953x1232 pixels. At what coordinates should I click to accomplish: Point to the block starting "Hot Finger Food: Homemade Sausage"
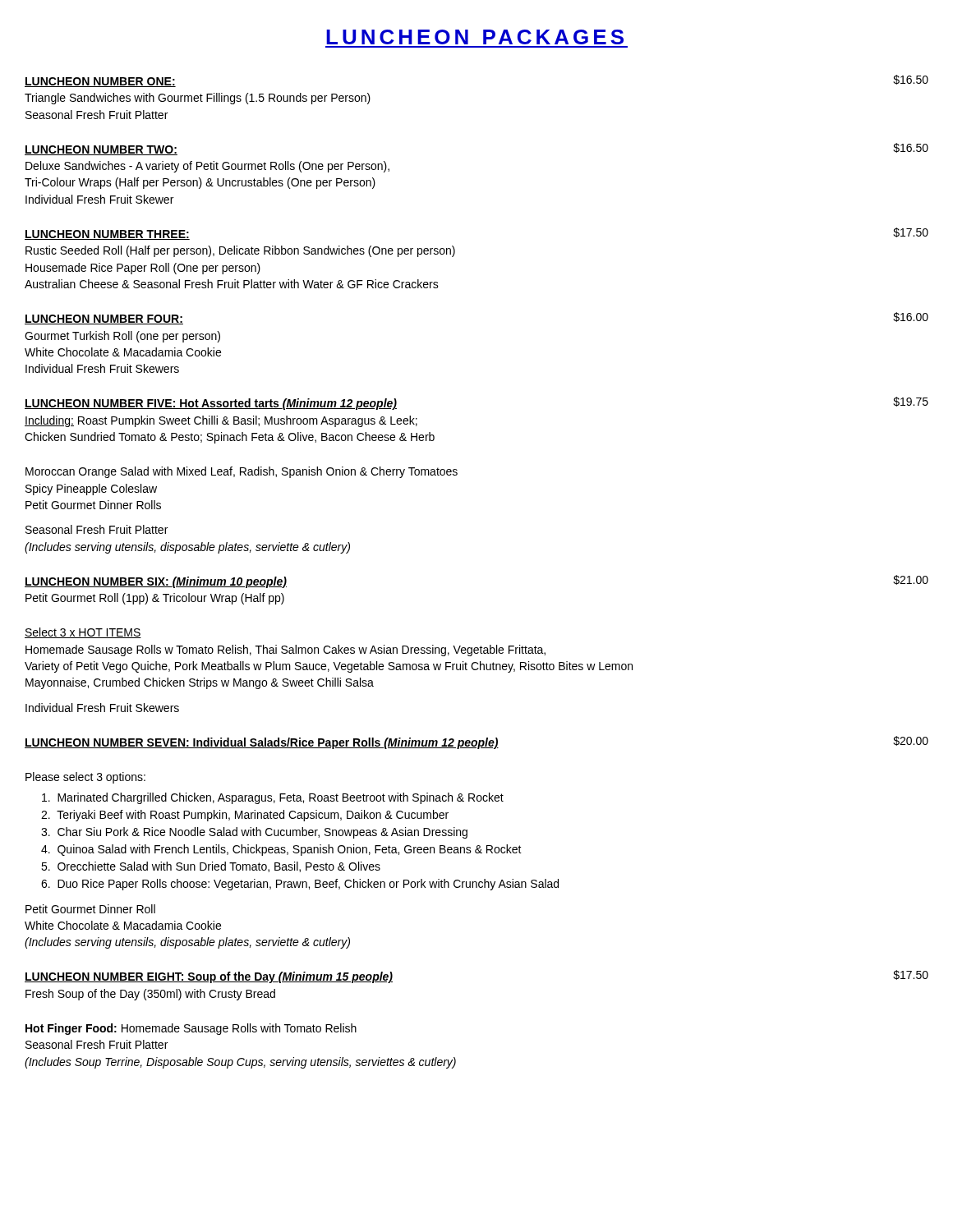[191, 1029]
